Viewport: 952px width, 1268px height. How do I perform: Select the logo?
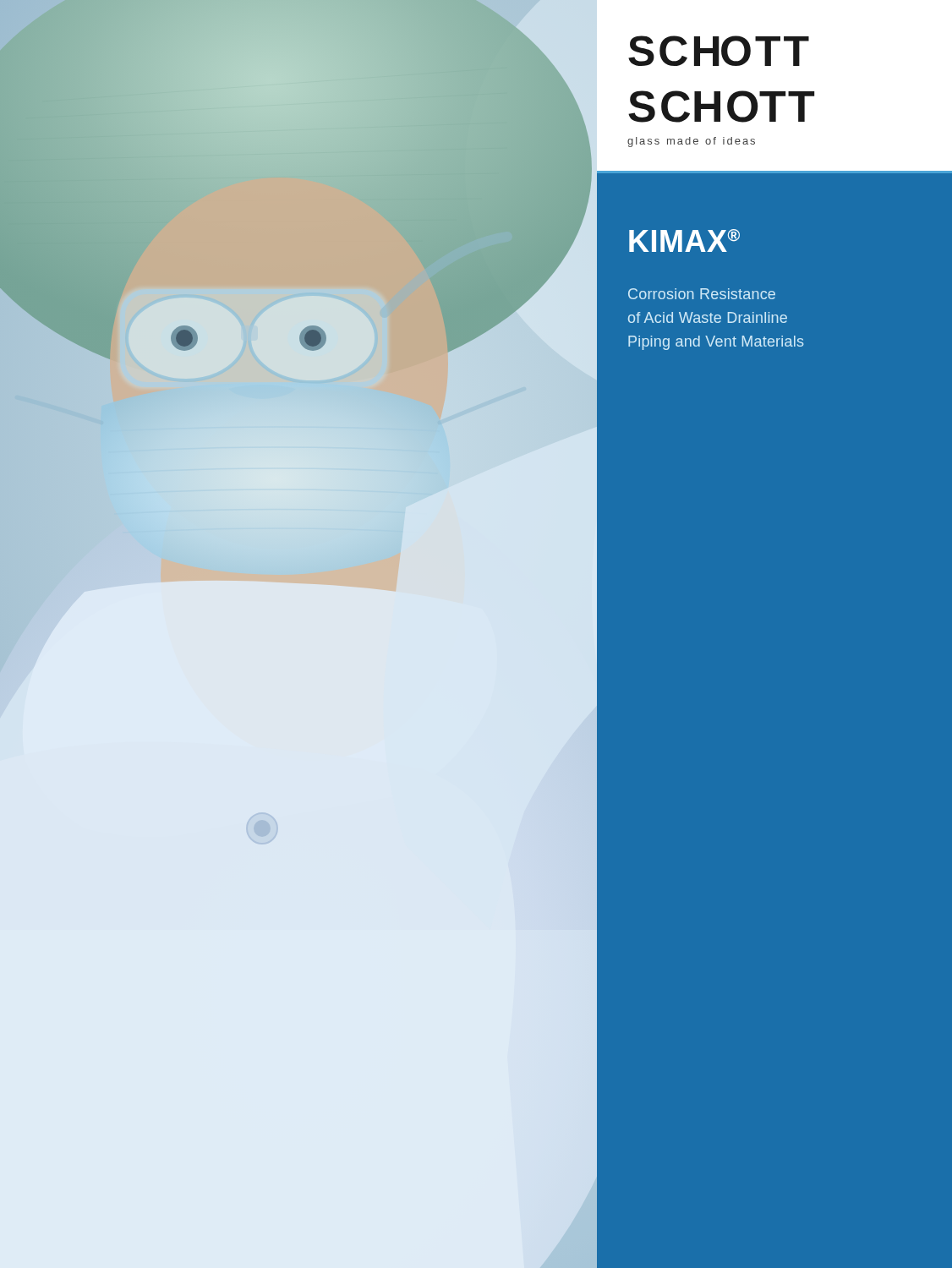pyautogui.click(x=774, y=87)
